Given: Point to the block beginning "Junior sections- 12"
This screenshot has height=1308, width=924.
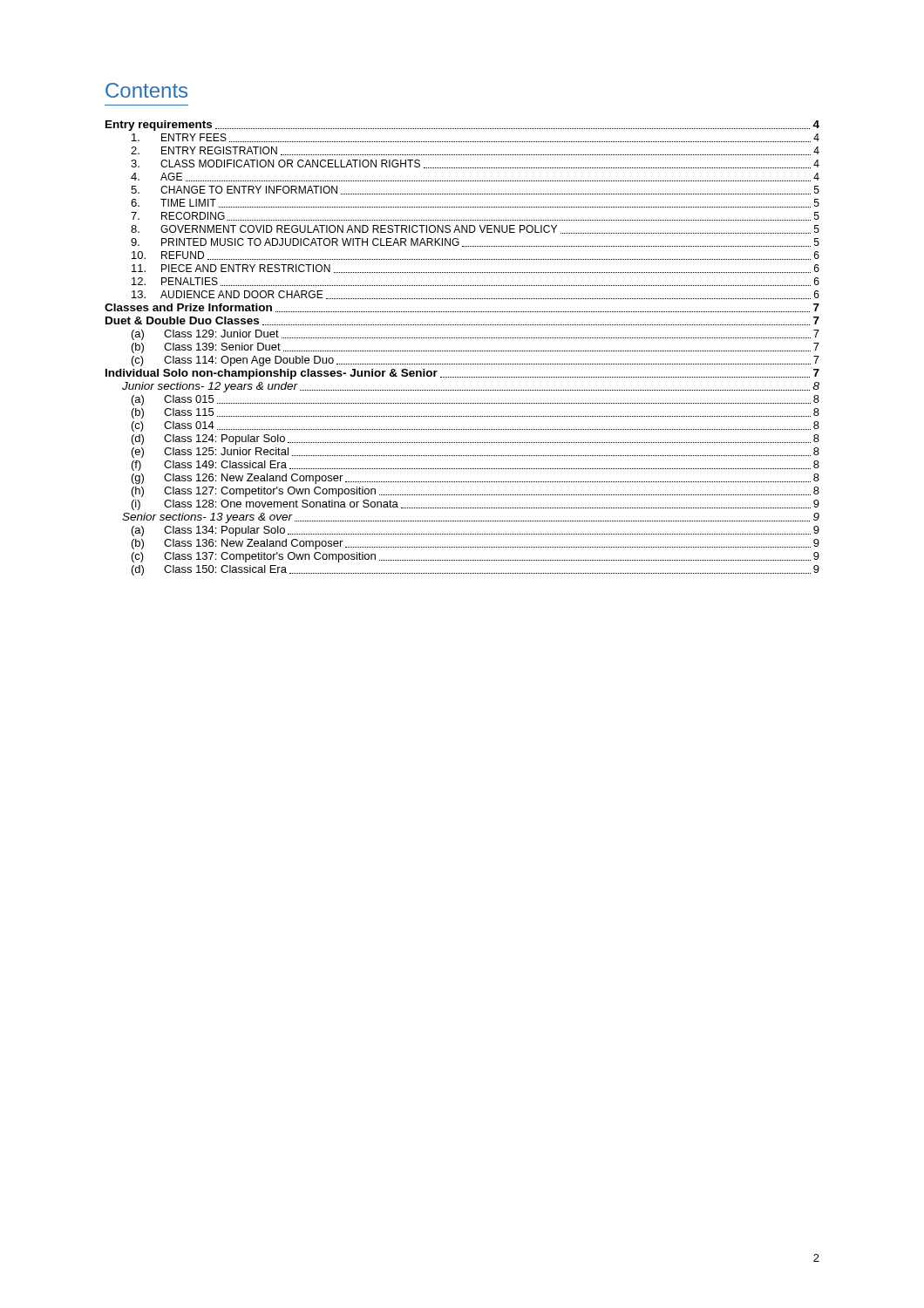Looking at the screenshot, I should click(471, 386).
